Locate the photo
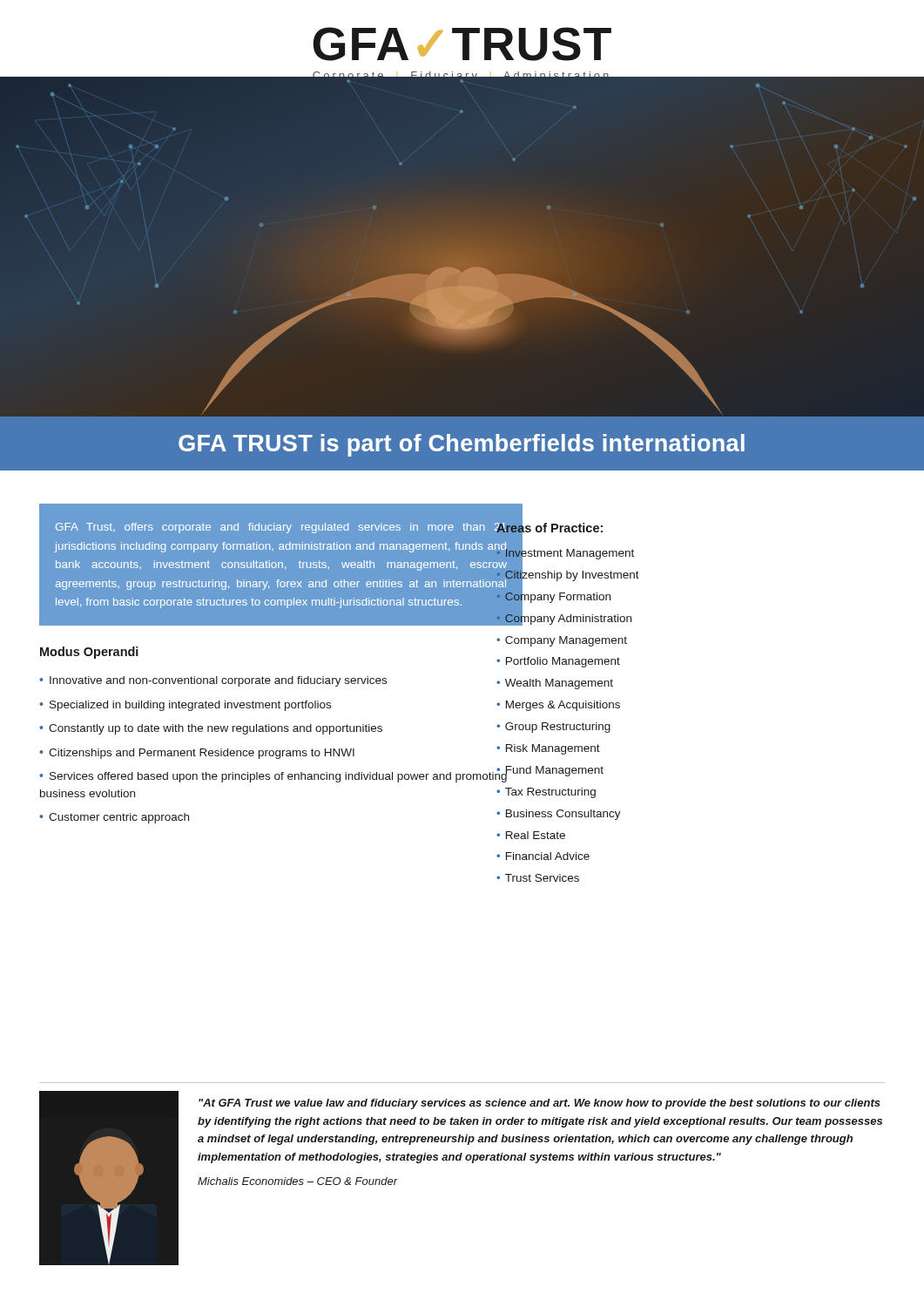The width and height of the screenshot is (924, 1307). (109, 1178)
